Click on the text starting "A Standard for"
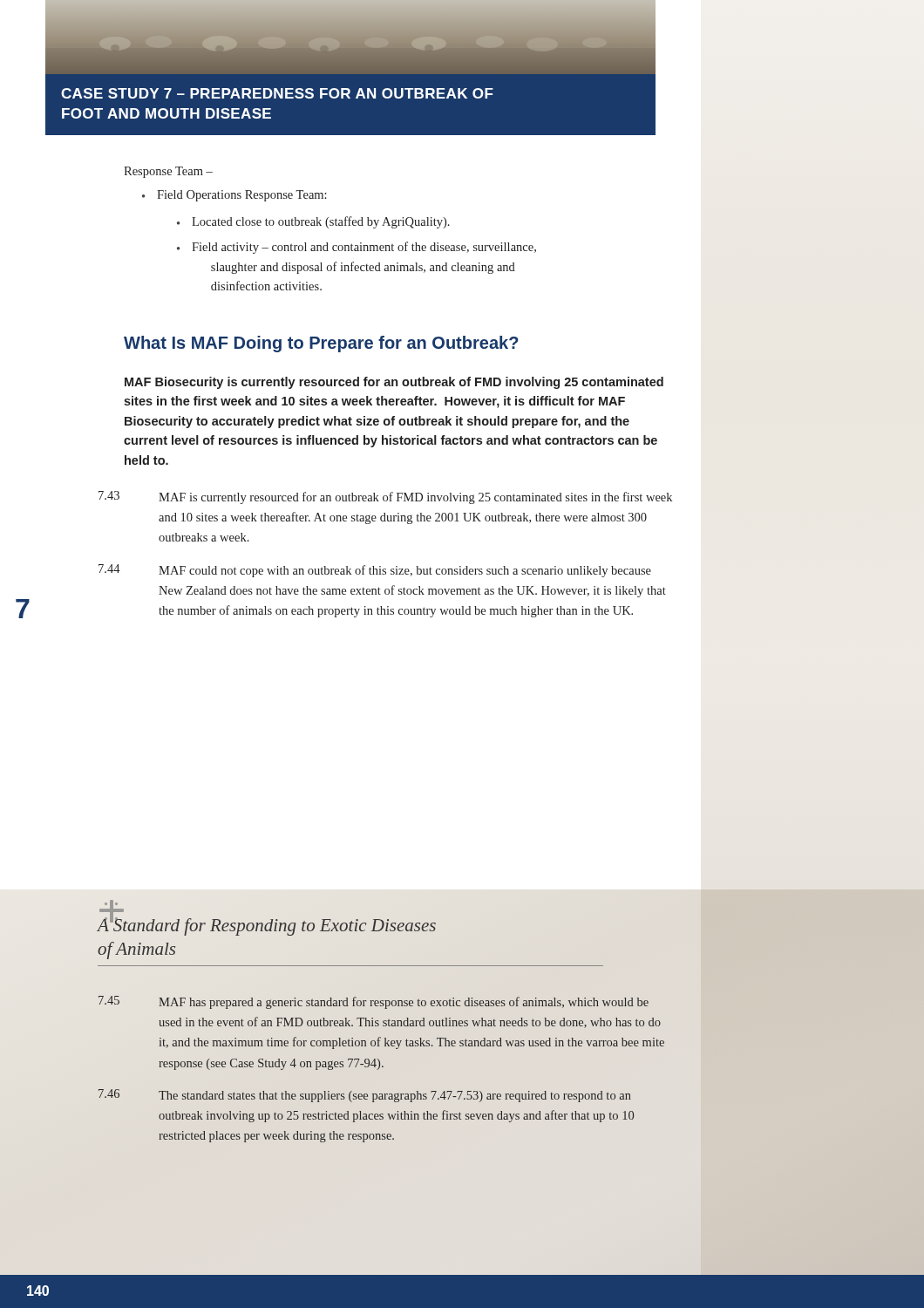Screen dimensions: 1308x924 point(350,940)
